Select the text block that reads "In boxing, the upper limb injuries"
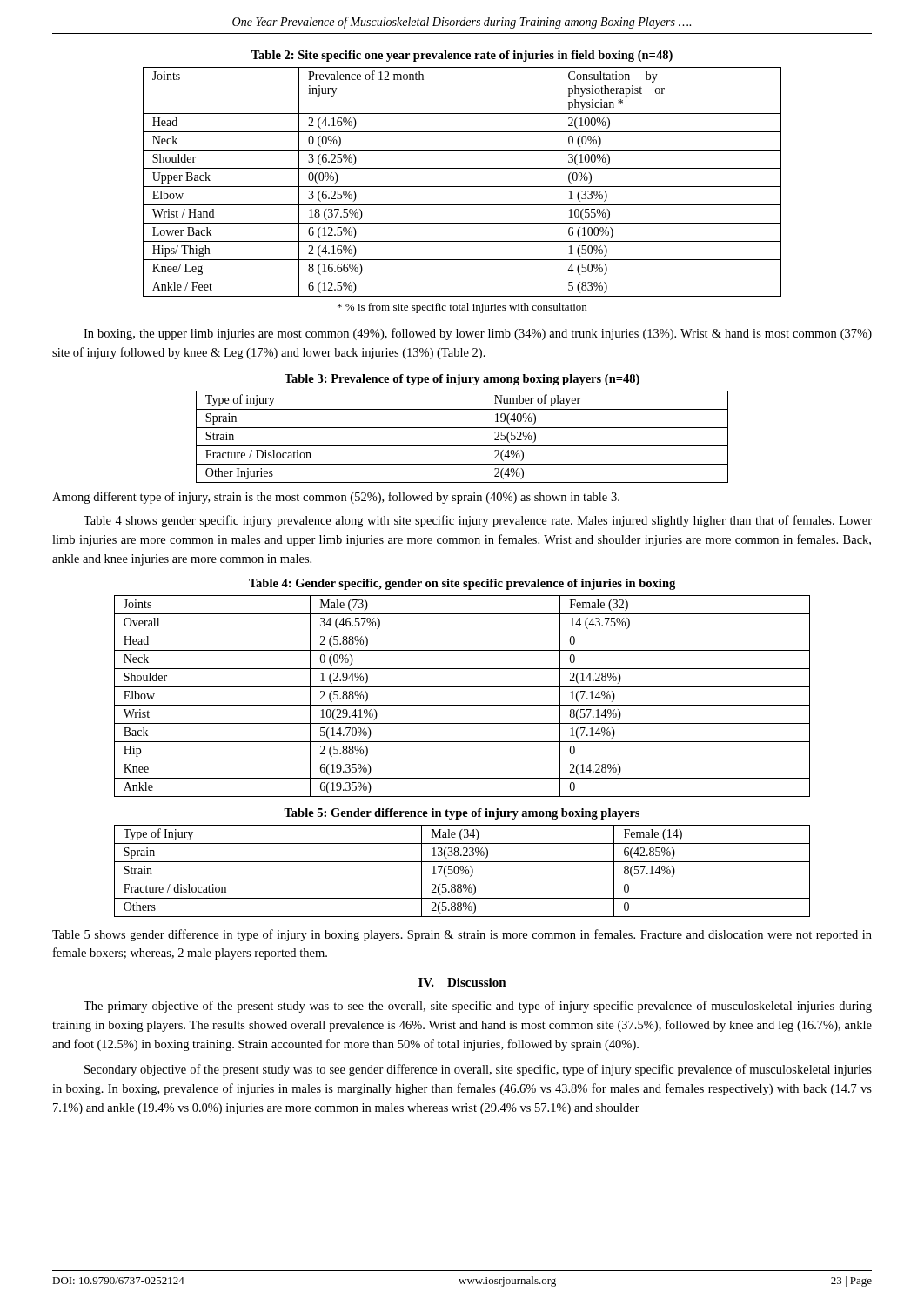This screenshot has width=924, height=1305. pyautogui.click(x=462, y=343)
